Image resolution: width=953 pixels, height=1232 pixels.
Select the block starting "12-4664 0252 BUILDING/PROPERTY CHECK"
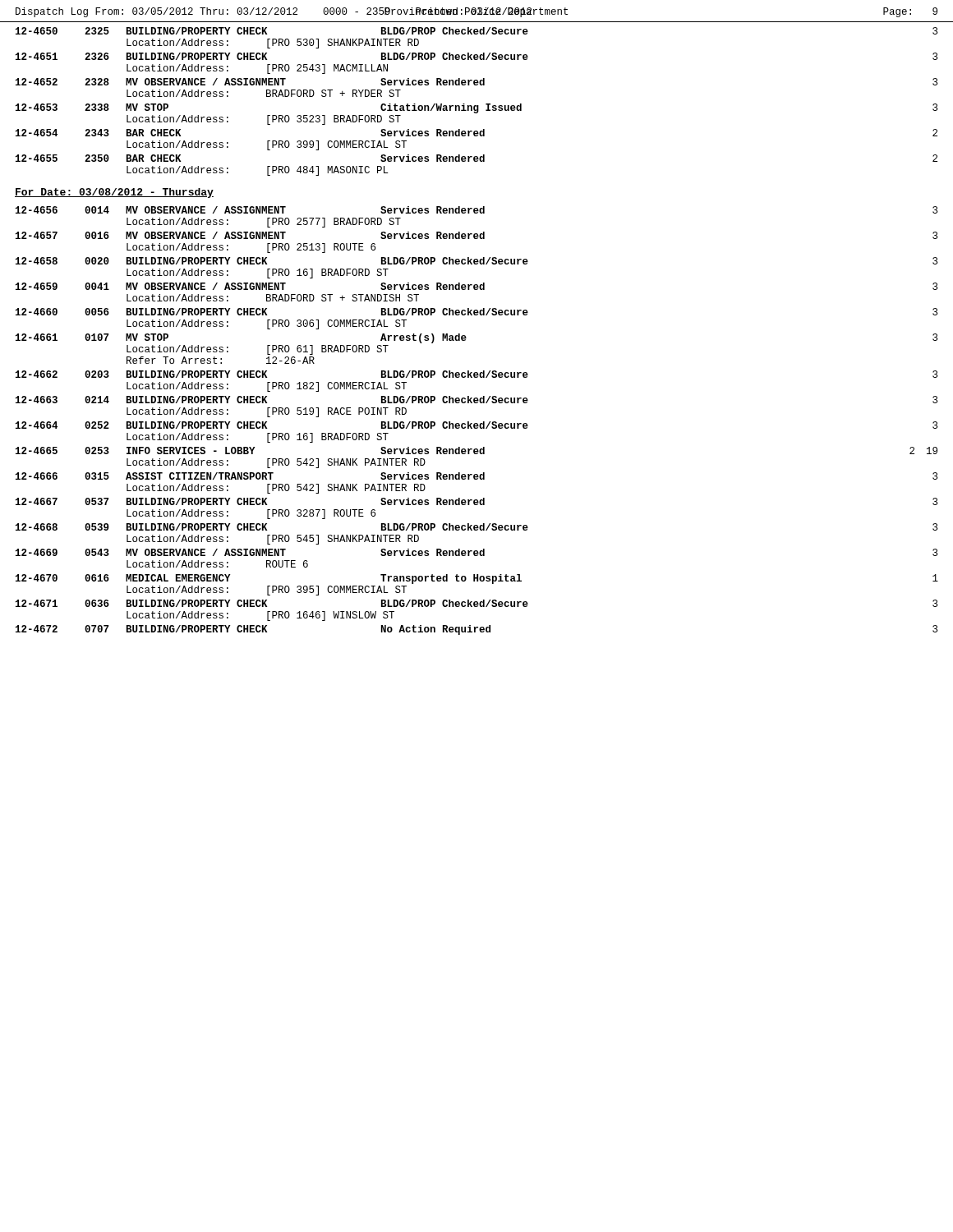476,432
